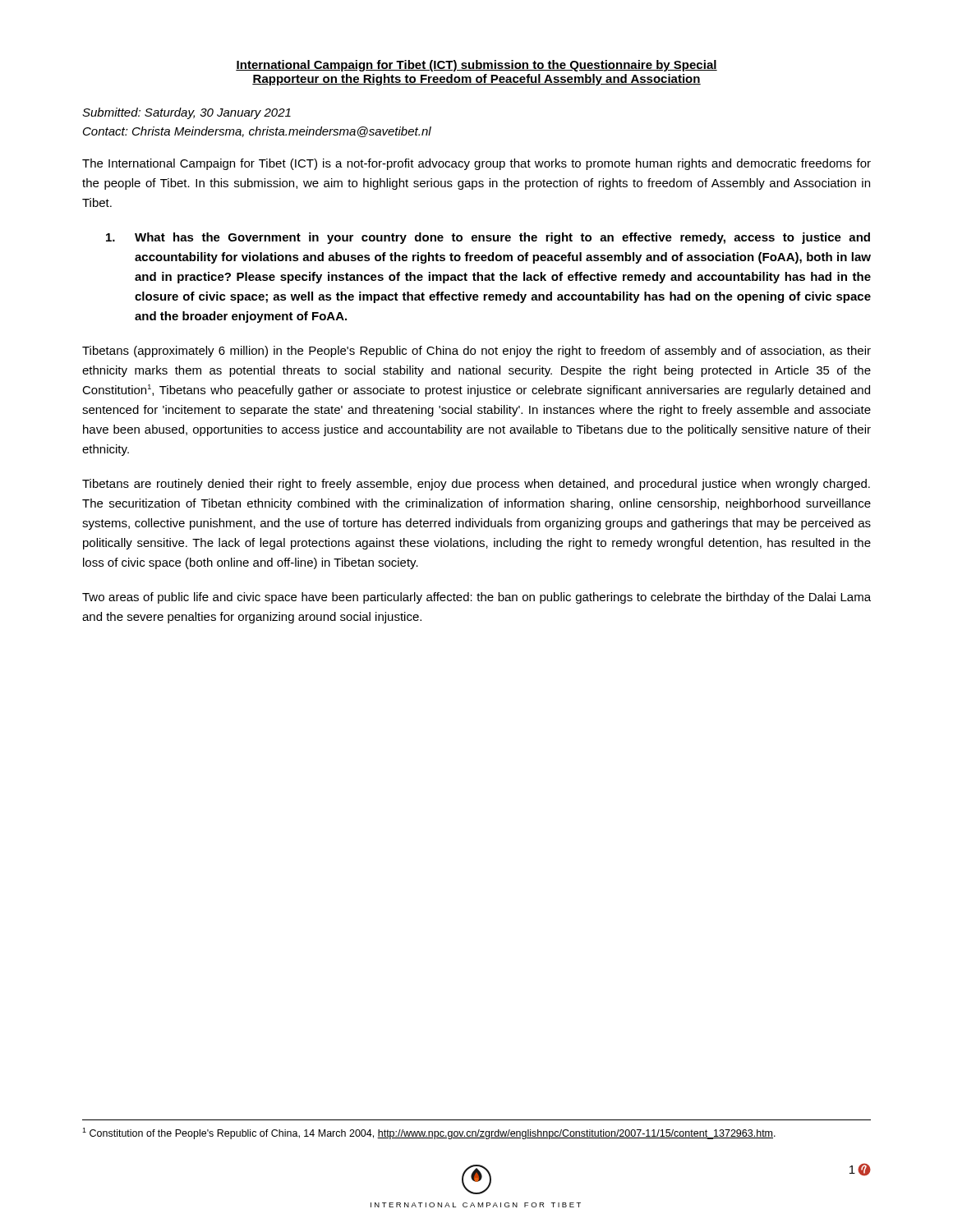Navigate to the element starting "Submitted: Saturday, 30 January 2021 Contact: Christa Meindersma,"
Image resolution: width=953 pixels, height=1232 pixels.
257,121
